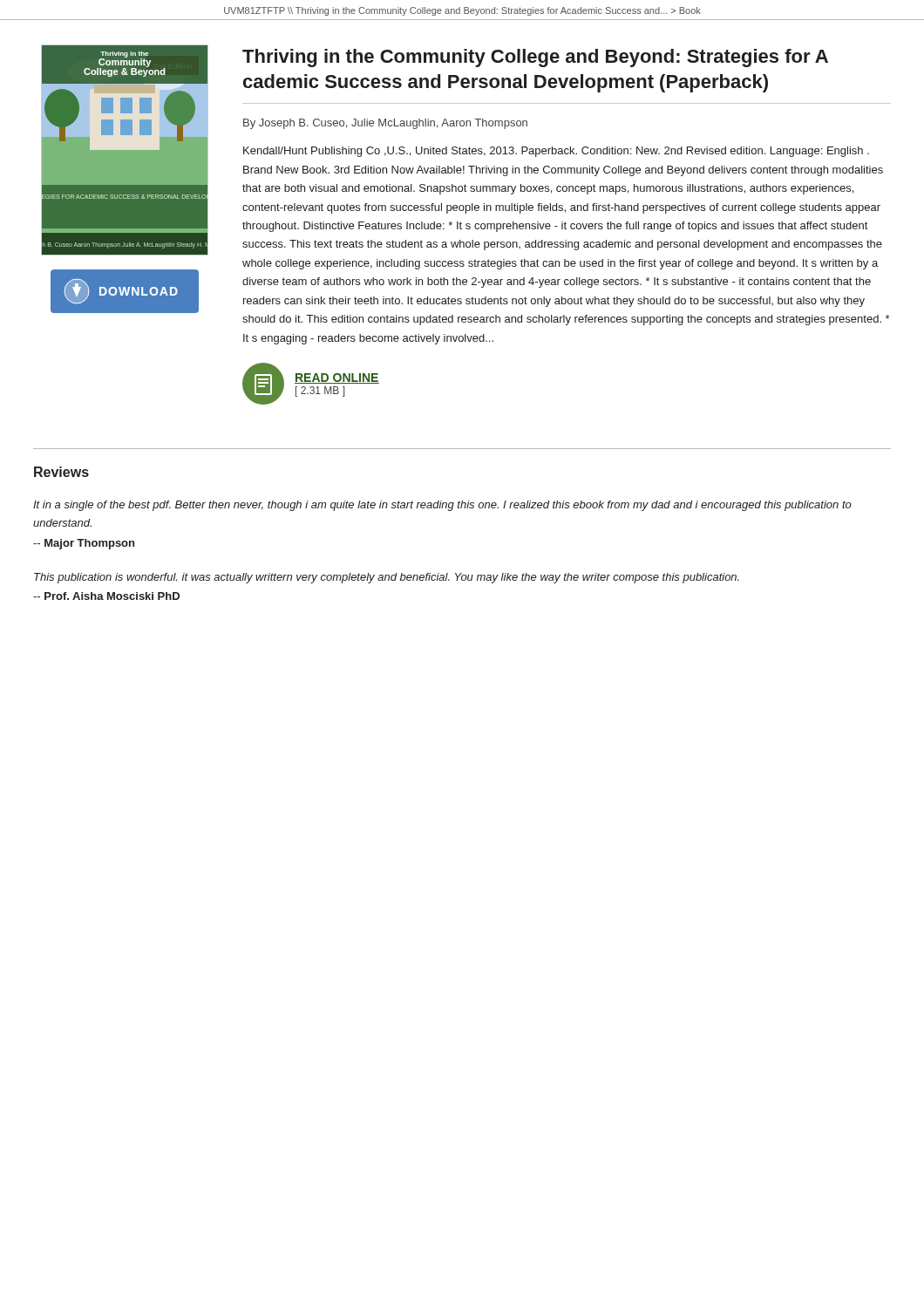This screenshot has width=924, height=1308.
Task: Point to the text starting "Major Thompson"
Action: [84, 542]
